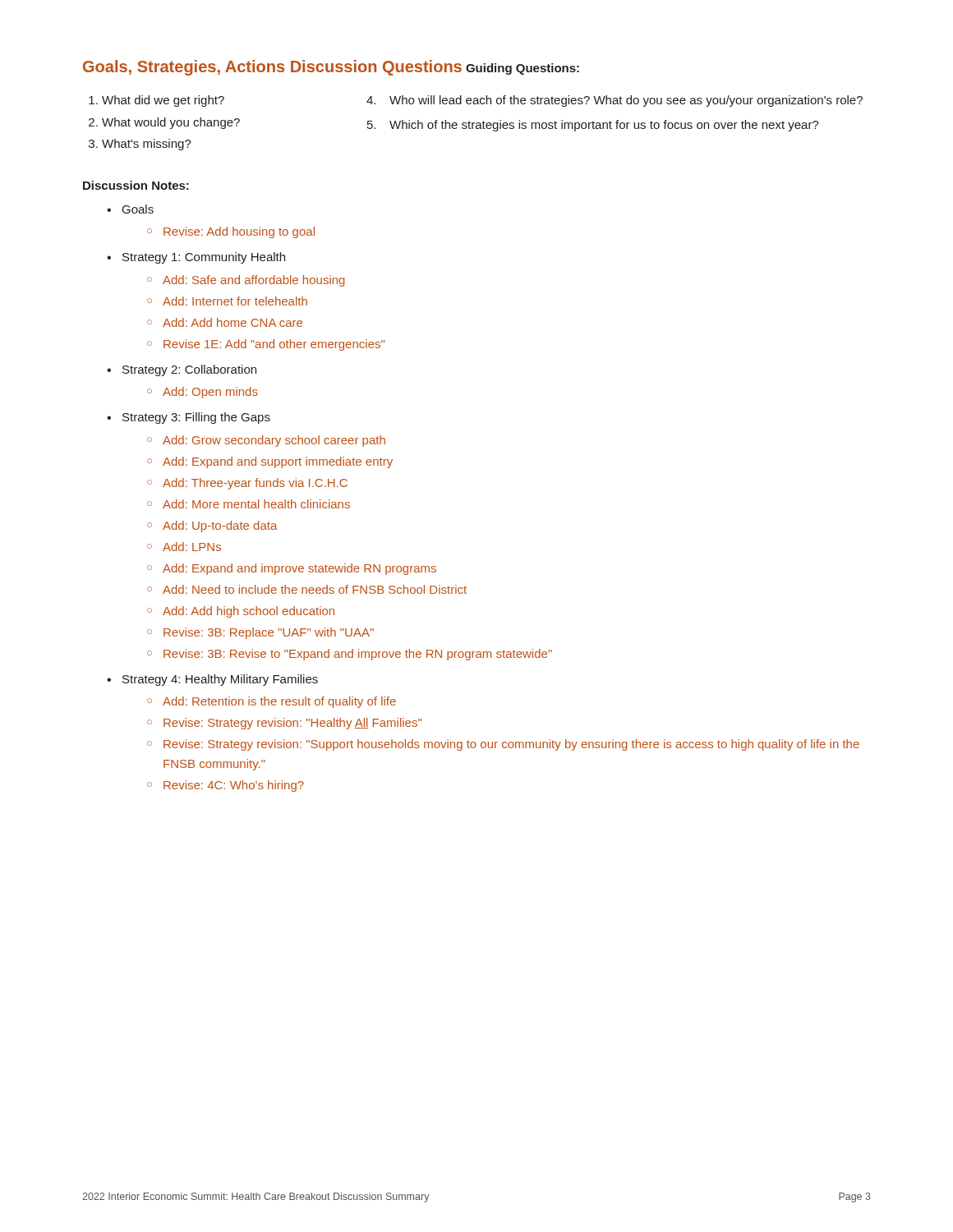
Task: Point to the element starting "What did we get"
Action: (x=163, y=100)
